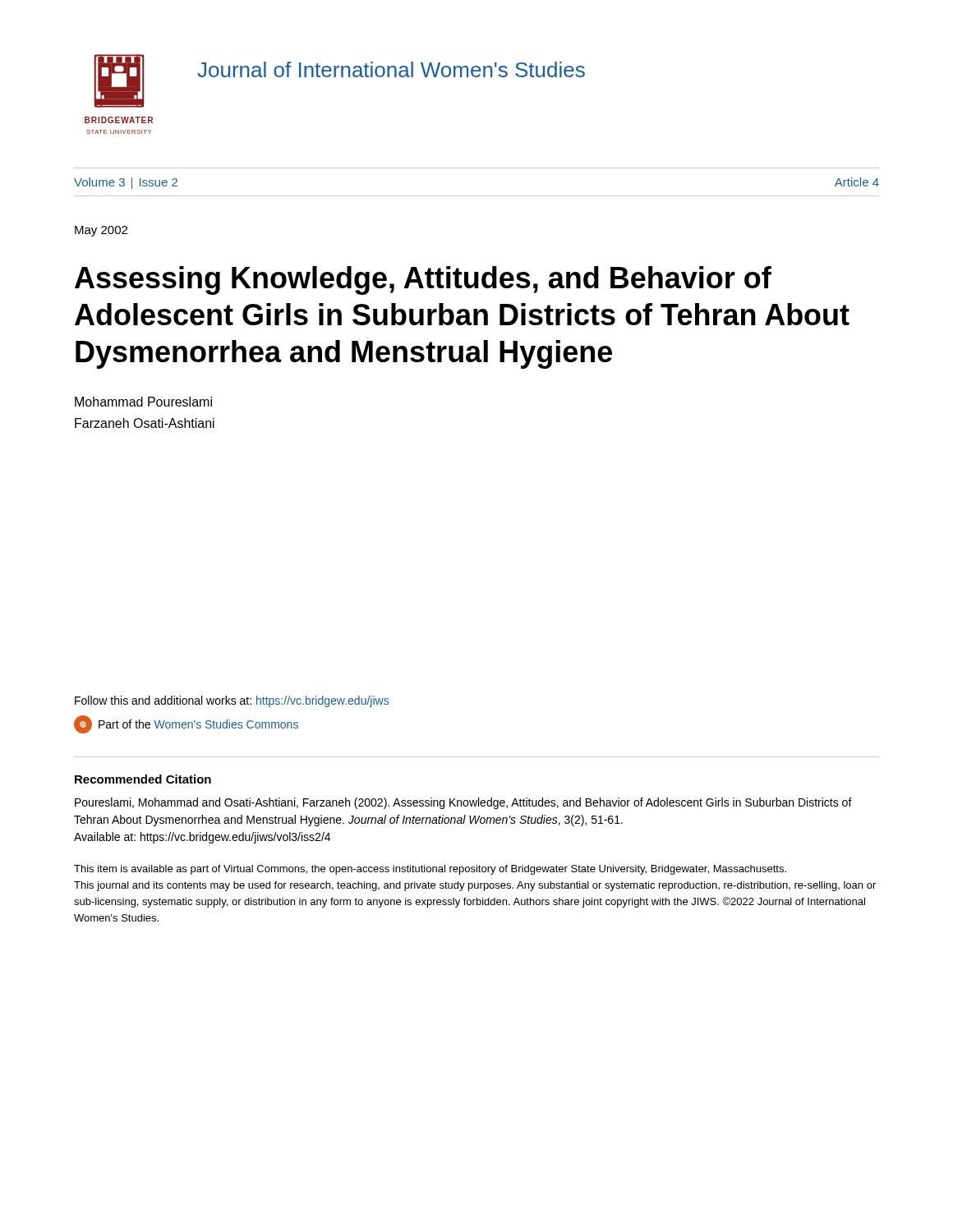Select the text block containing "Poureslami, Mohammad and"
The height and width of the screenshot is (1232, 953).
tap(463, 820)
